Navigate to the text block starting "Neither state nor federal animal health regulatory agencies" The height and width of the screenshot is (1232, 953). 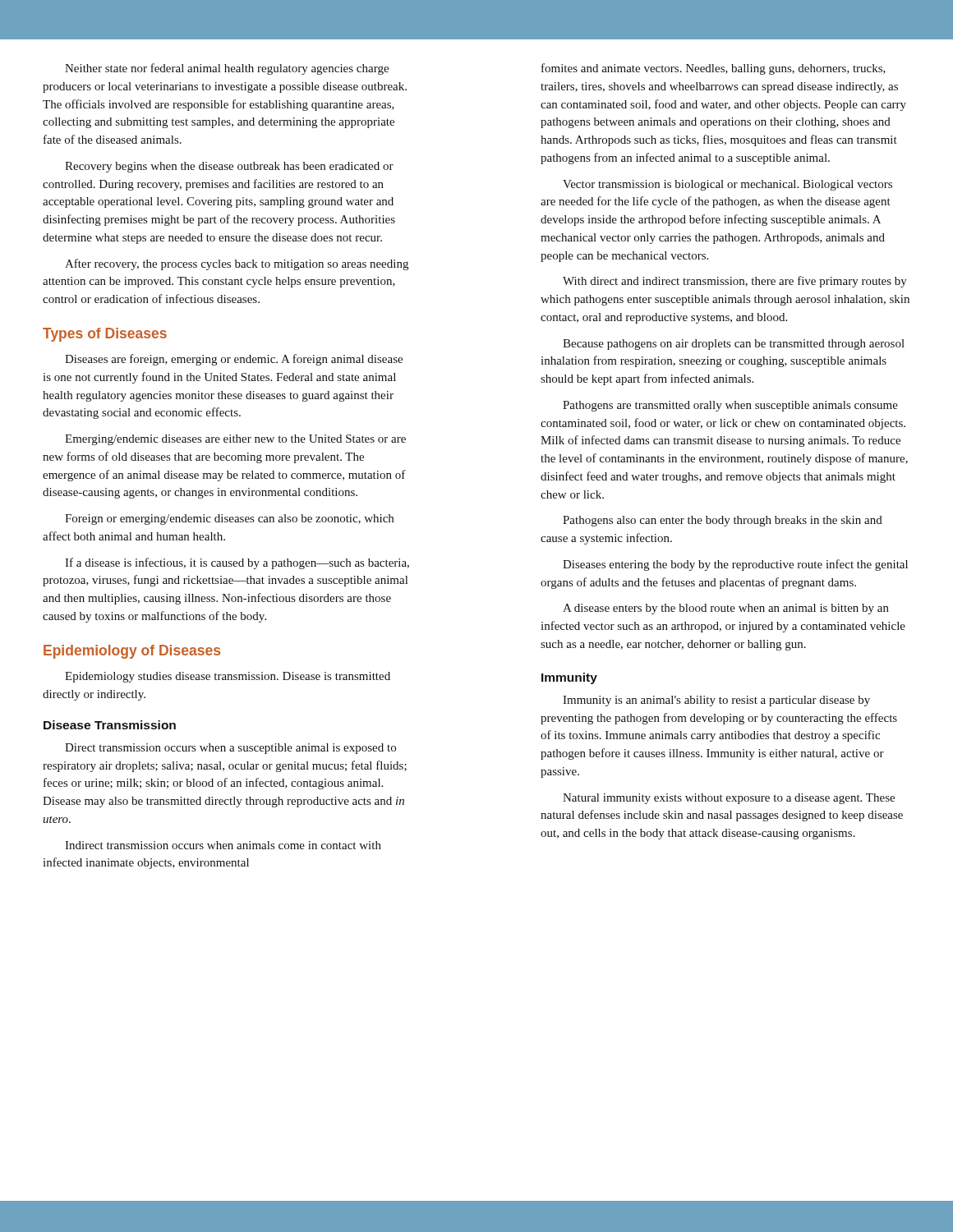tap(228, 105)
